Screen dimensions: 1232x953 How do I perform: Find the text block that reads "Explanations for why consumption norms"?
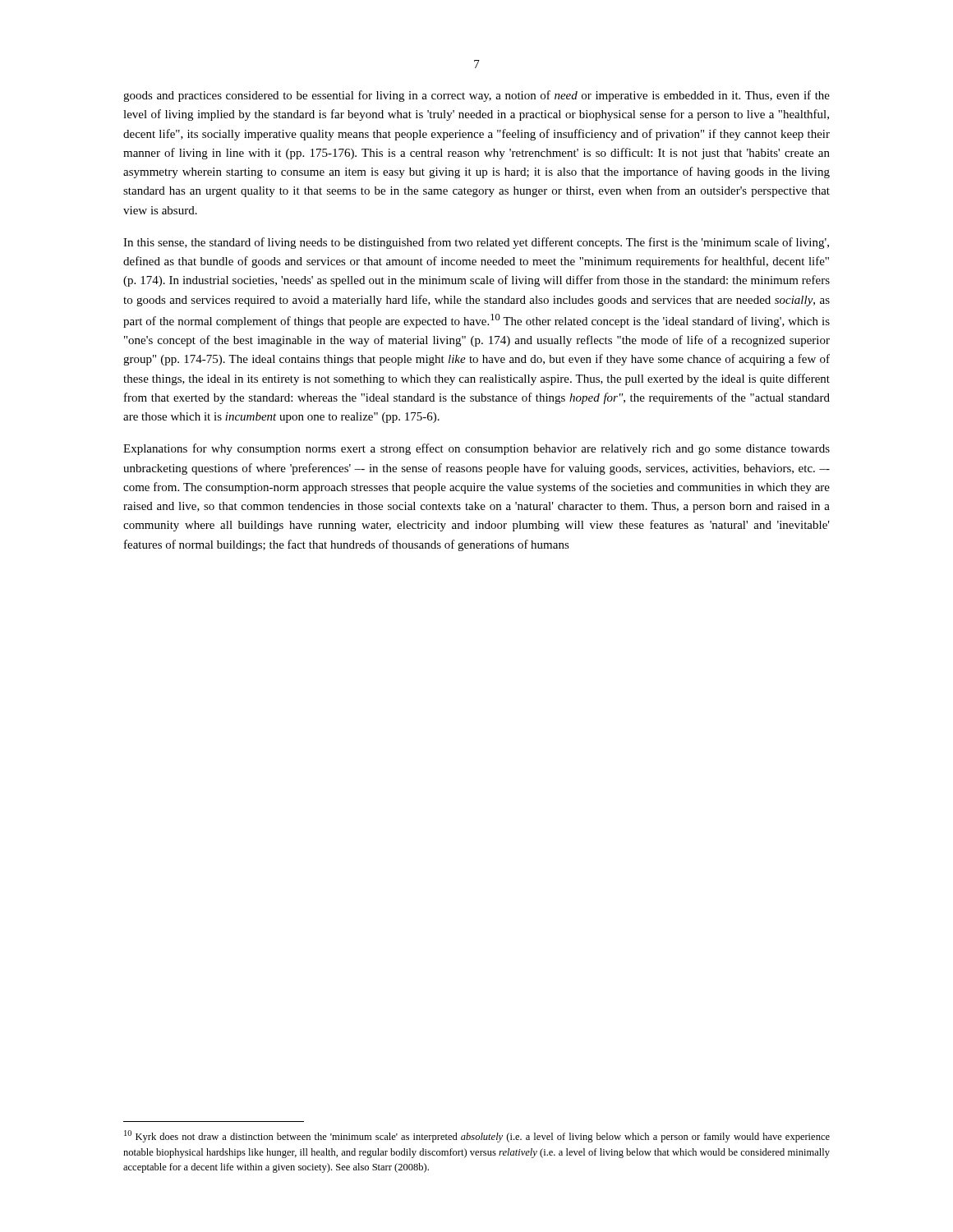pyautogui.click(x=476, y=496)
